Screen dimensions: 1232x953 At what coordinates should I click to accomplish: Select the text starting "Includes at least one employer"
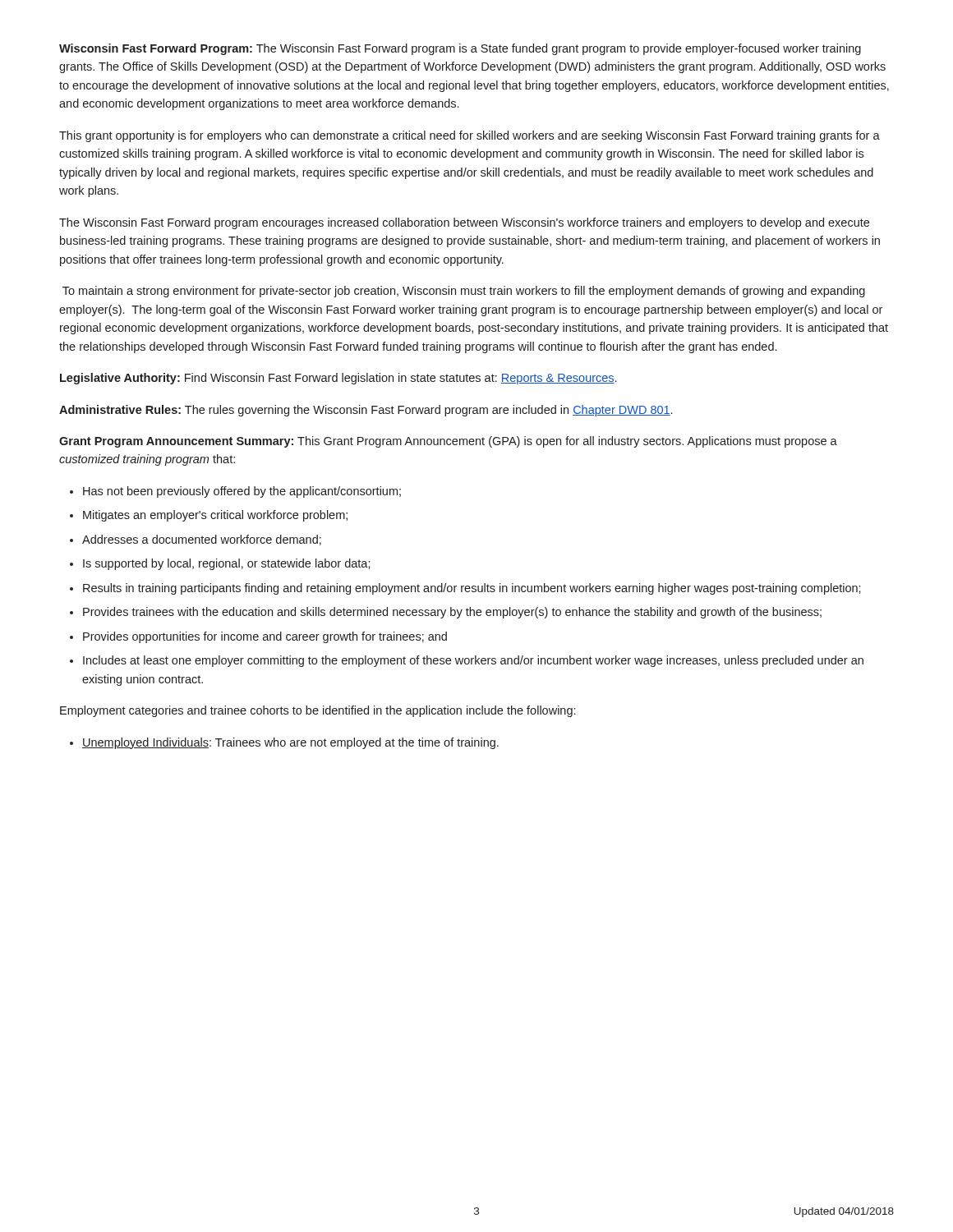point(488,670)
